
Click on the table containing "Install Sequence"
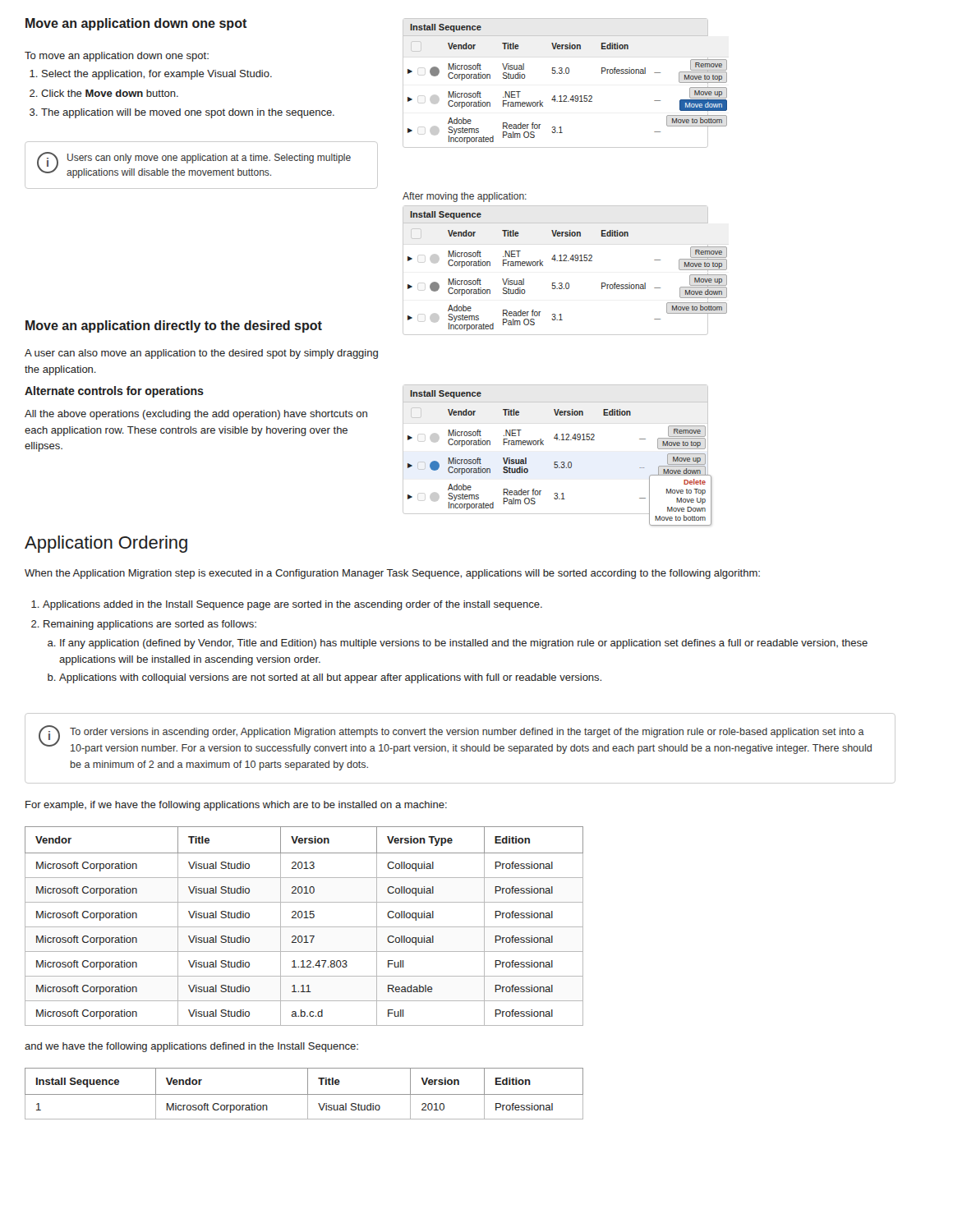312,1090
